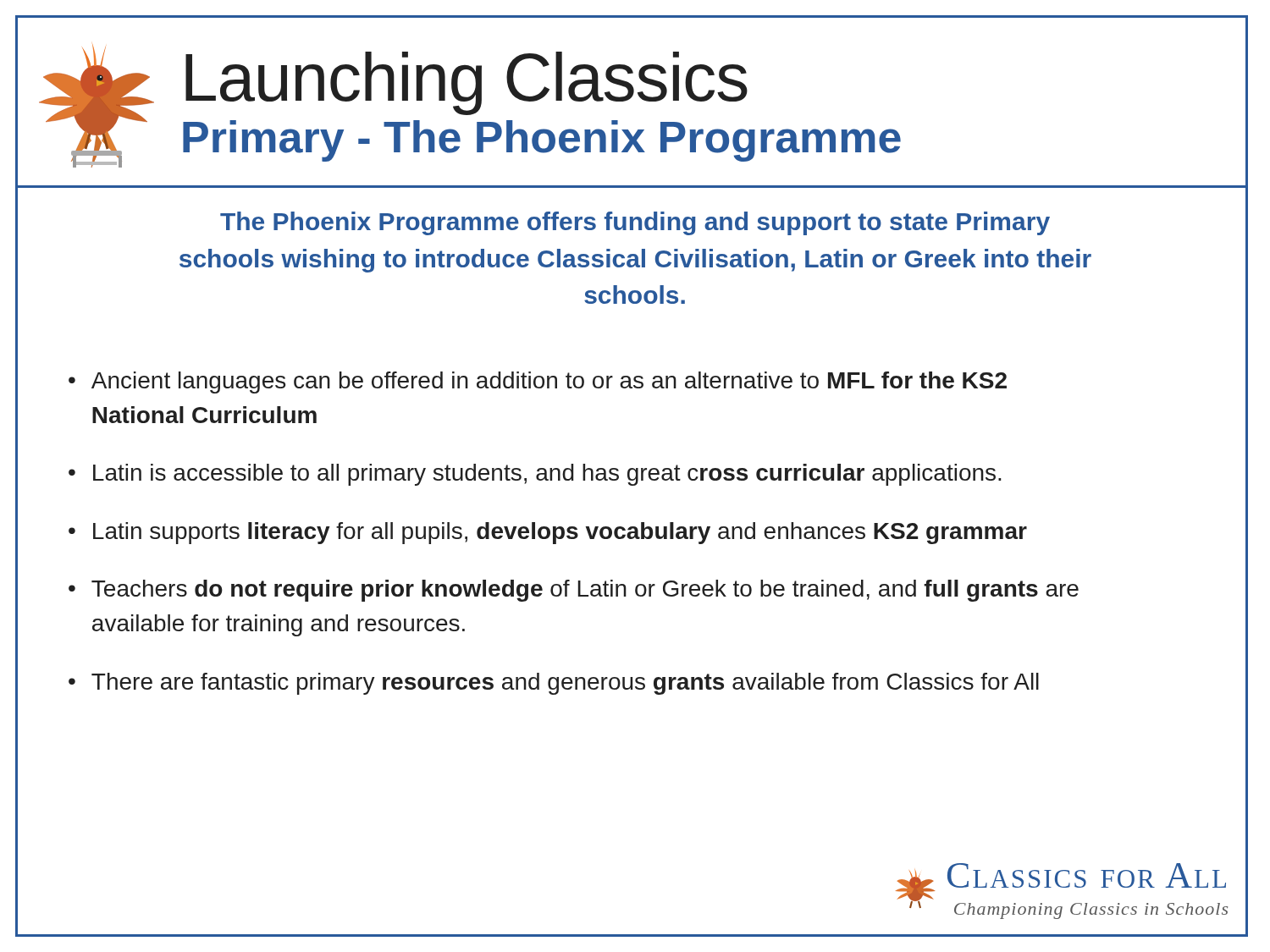Select the list item with the text "• Latin supports literacy for all"
The width and height of the screenshot is (1270, 952).
click(x=547, y=531)
